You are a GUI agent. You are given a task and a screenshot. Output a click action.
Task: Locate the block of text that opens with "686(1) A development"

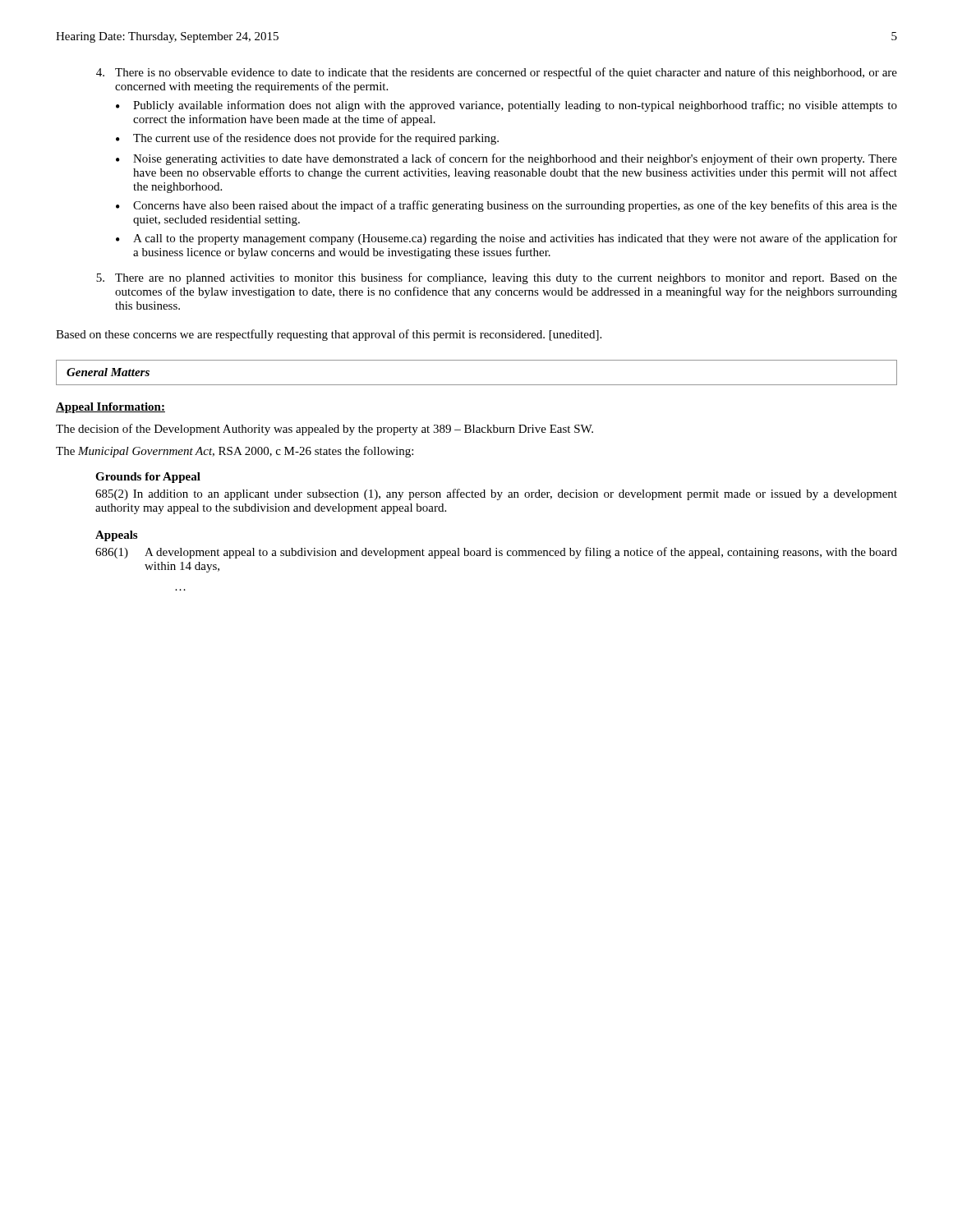496,559
